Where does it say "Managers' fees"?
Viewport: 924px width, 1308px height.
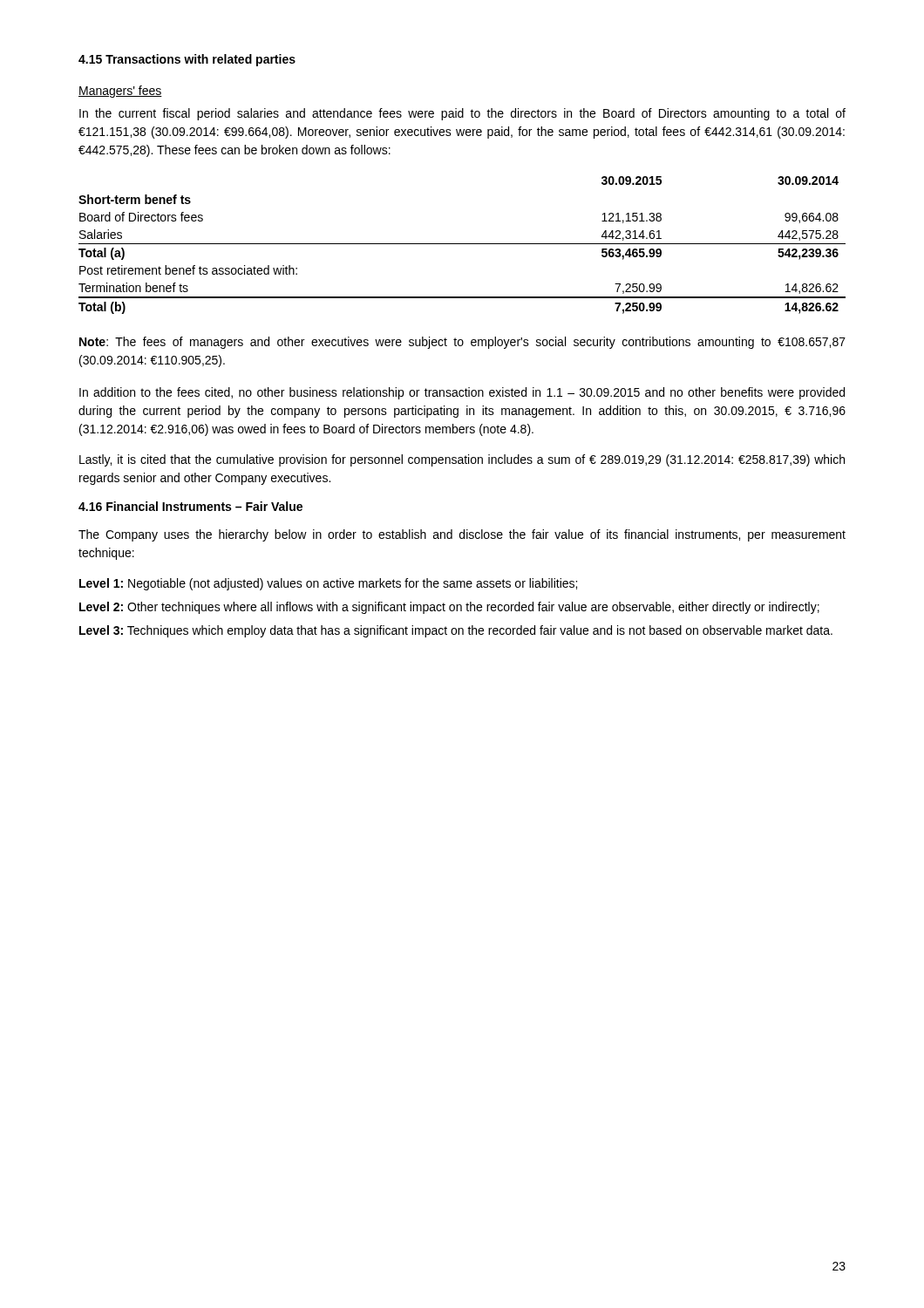coord(120,91)
